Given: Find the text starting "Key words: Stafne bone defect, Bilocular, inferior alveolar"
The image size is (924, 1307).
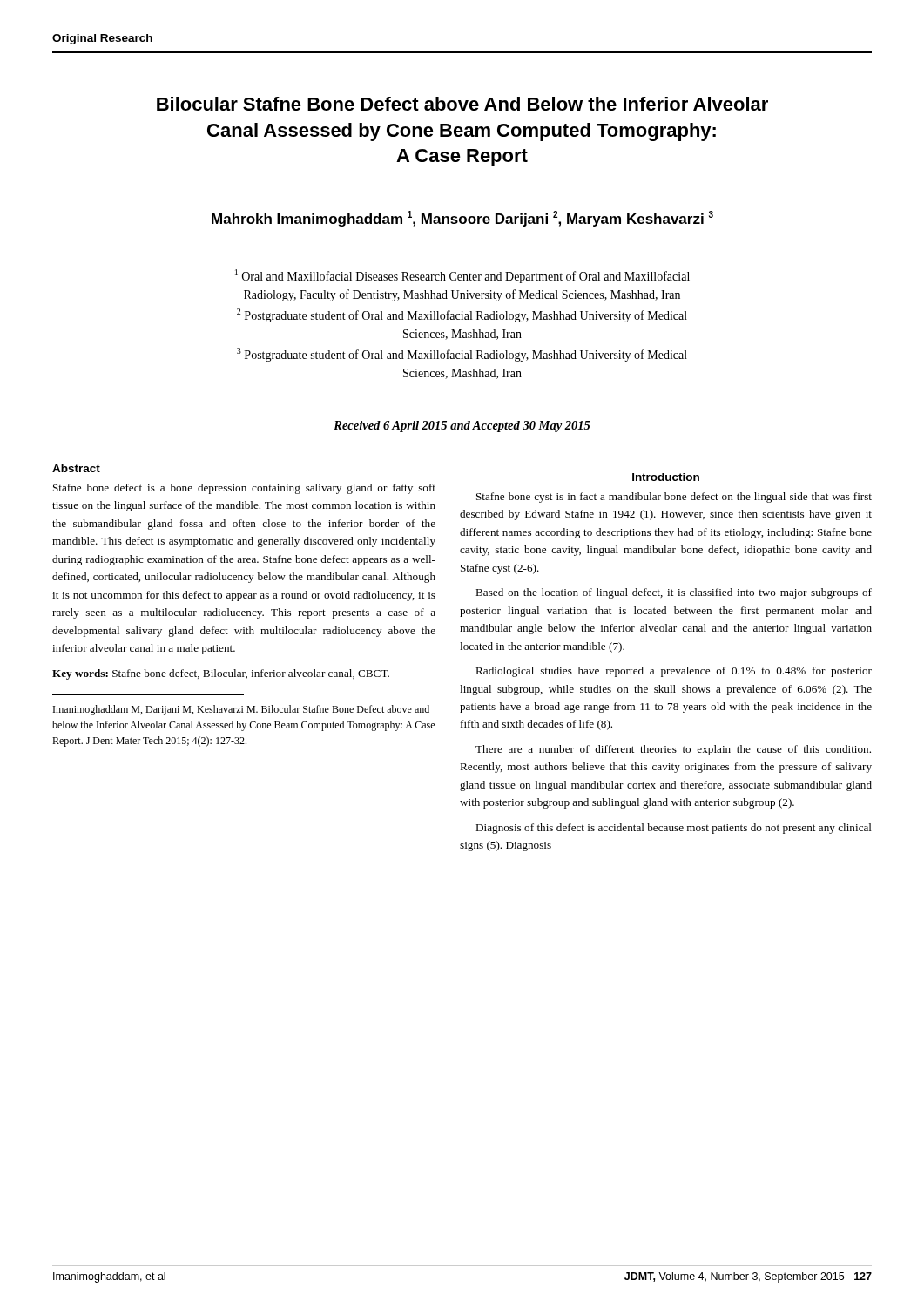Looking at the screenshot, I should [221, 673].
